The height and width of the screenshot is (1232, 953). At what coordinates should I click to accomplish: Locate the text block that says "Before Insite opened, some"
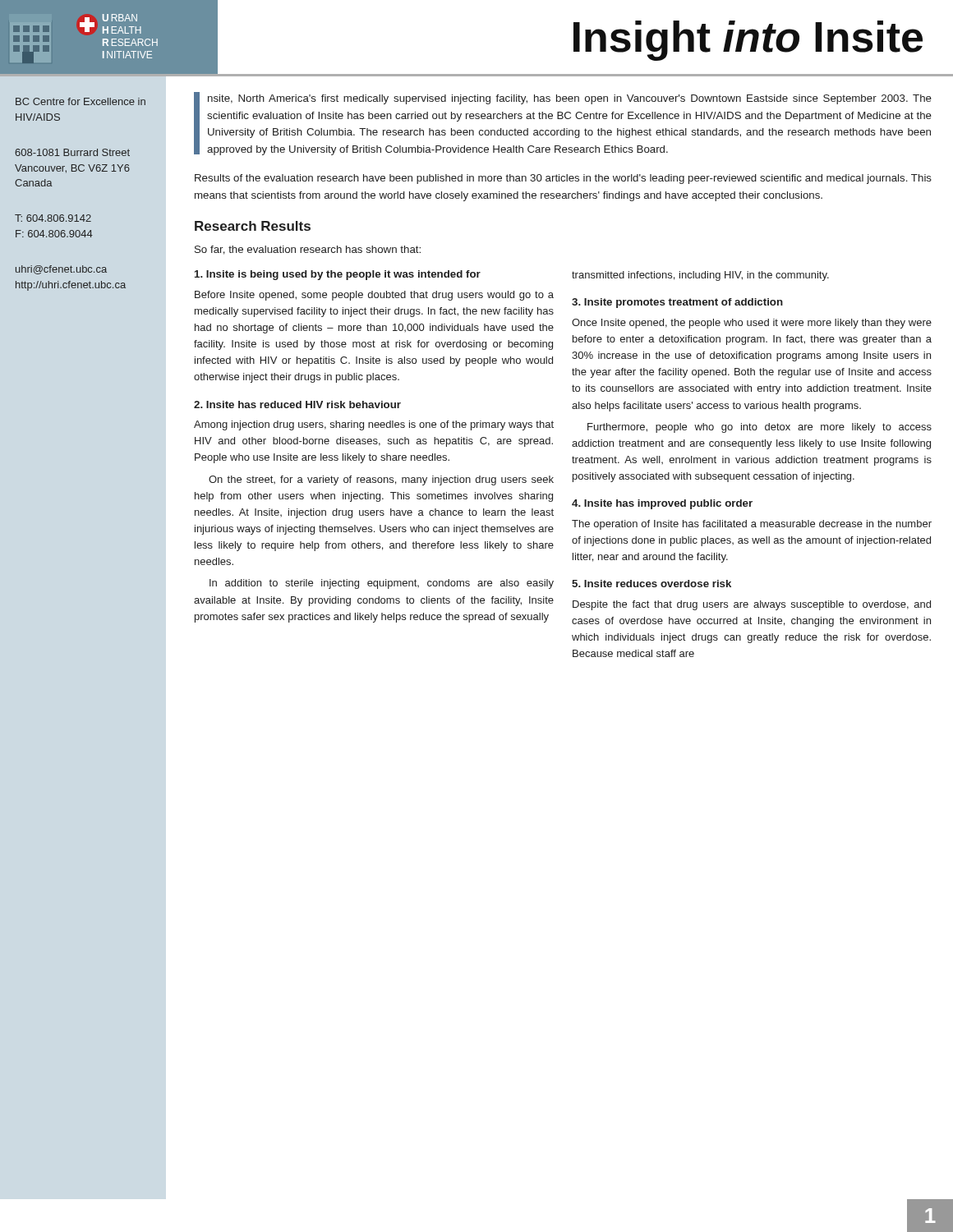pyautogui.click(x=374, y=336)
